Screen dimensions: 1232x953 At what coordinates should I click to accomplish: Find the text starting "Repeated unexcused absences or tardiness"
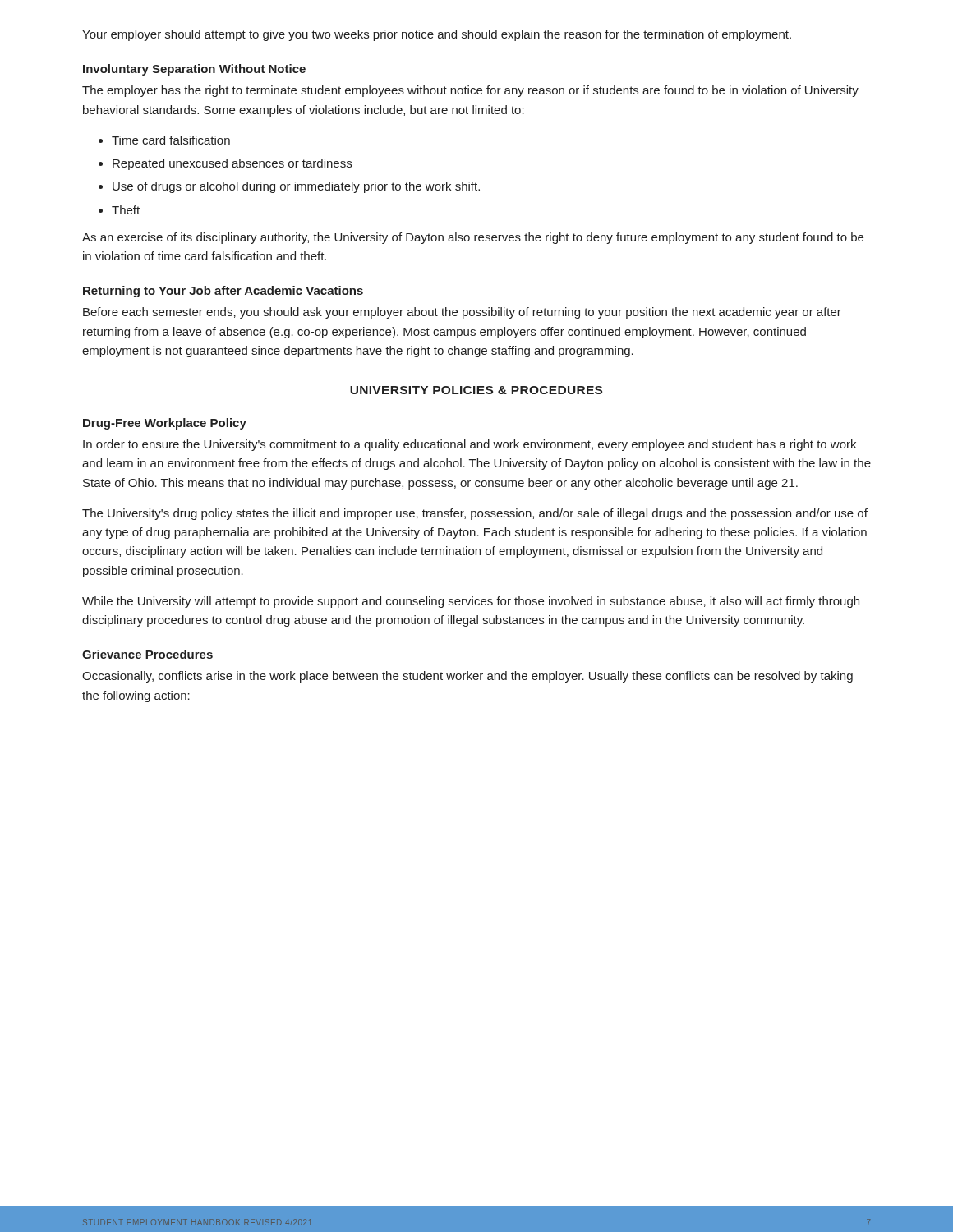(x=232, y=163)
